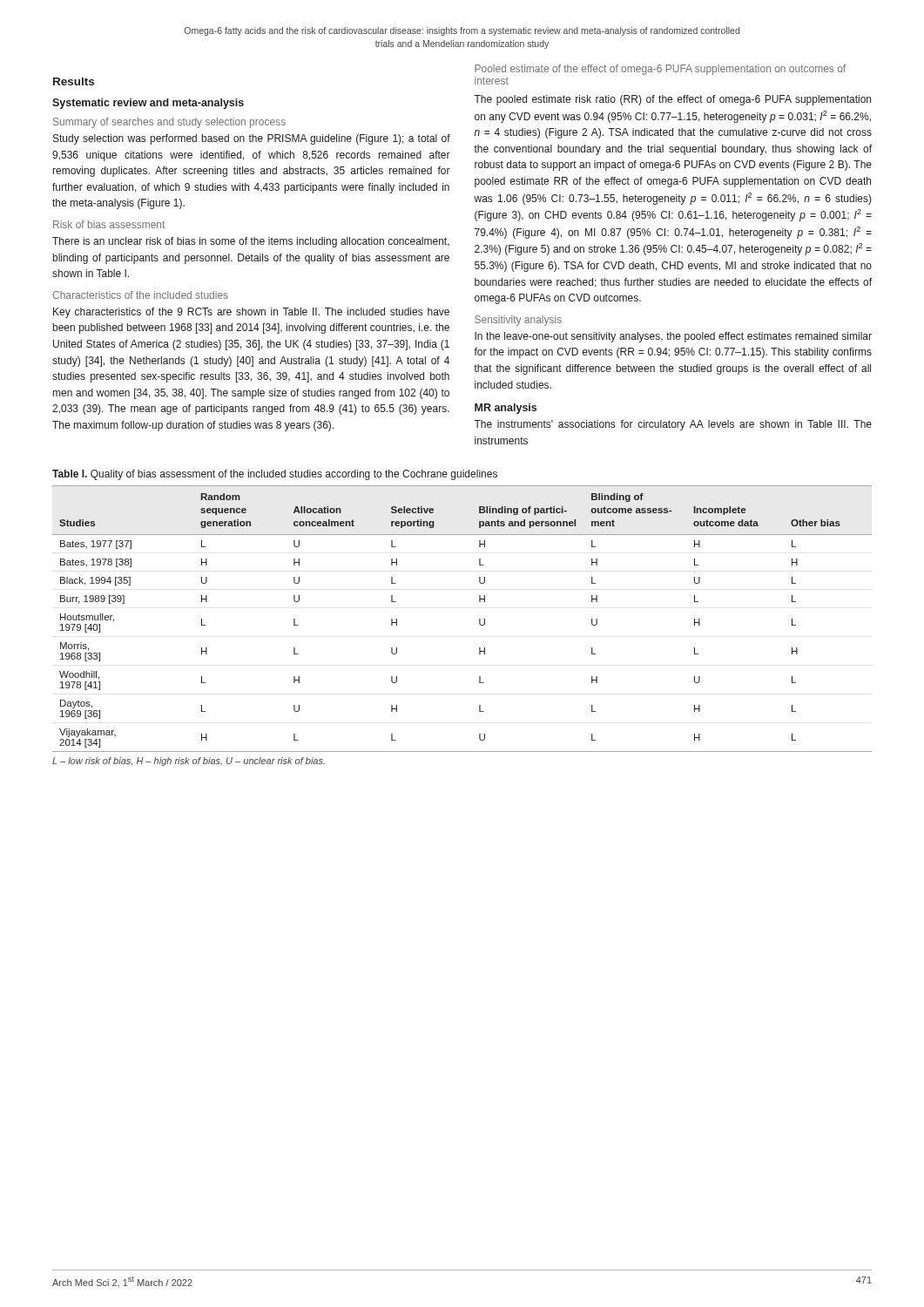Click on the table containing "Blinding of partici­pants and personnel"

(x=462, y=619)
